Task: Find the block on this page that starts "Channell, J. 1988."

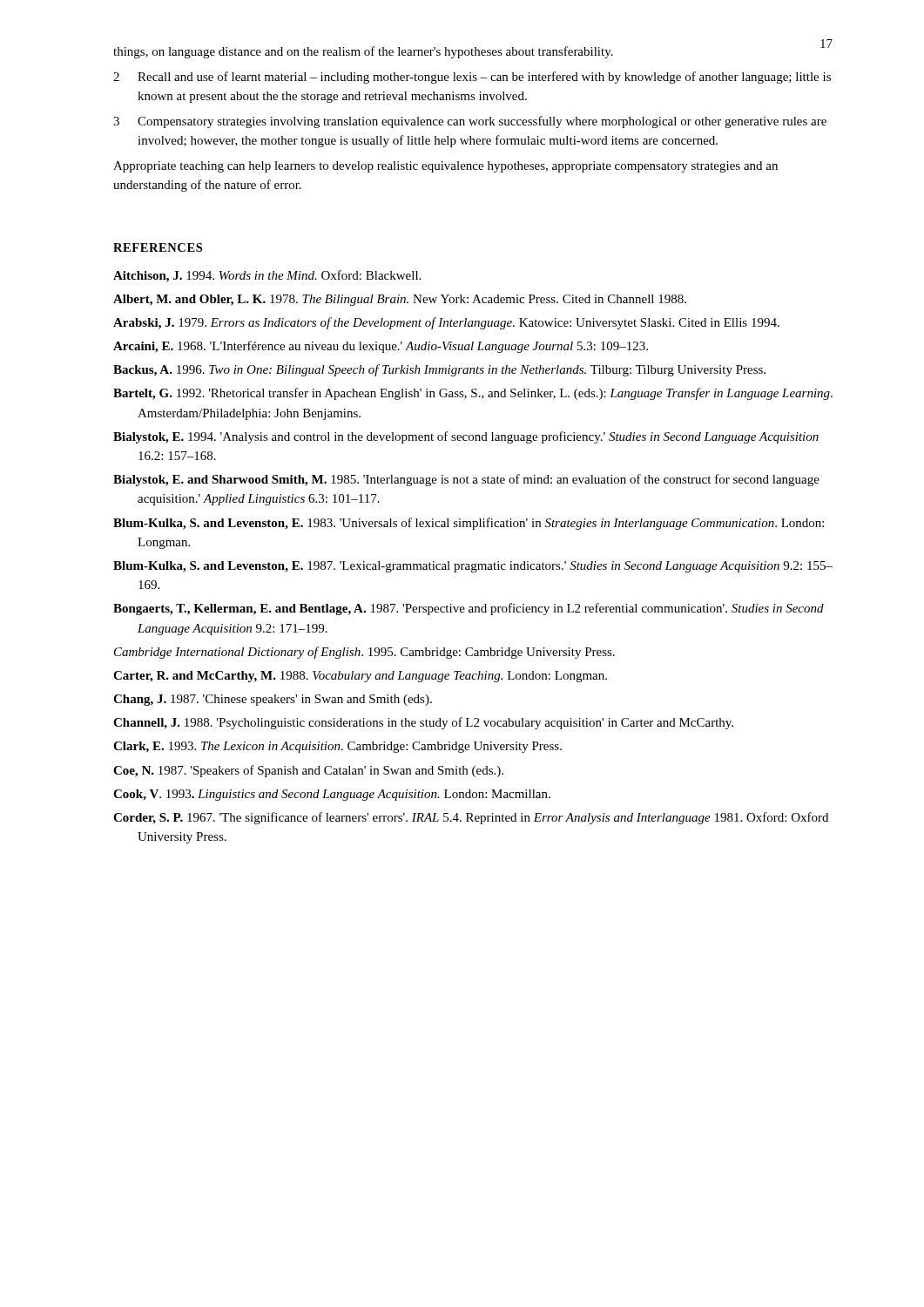Action: click(424, 723)
